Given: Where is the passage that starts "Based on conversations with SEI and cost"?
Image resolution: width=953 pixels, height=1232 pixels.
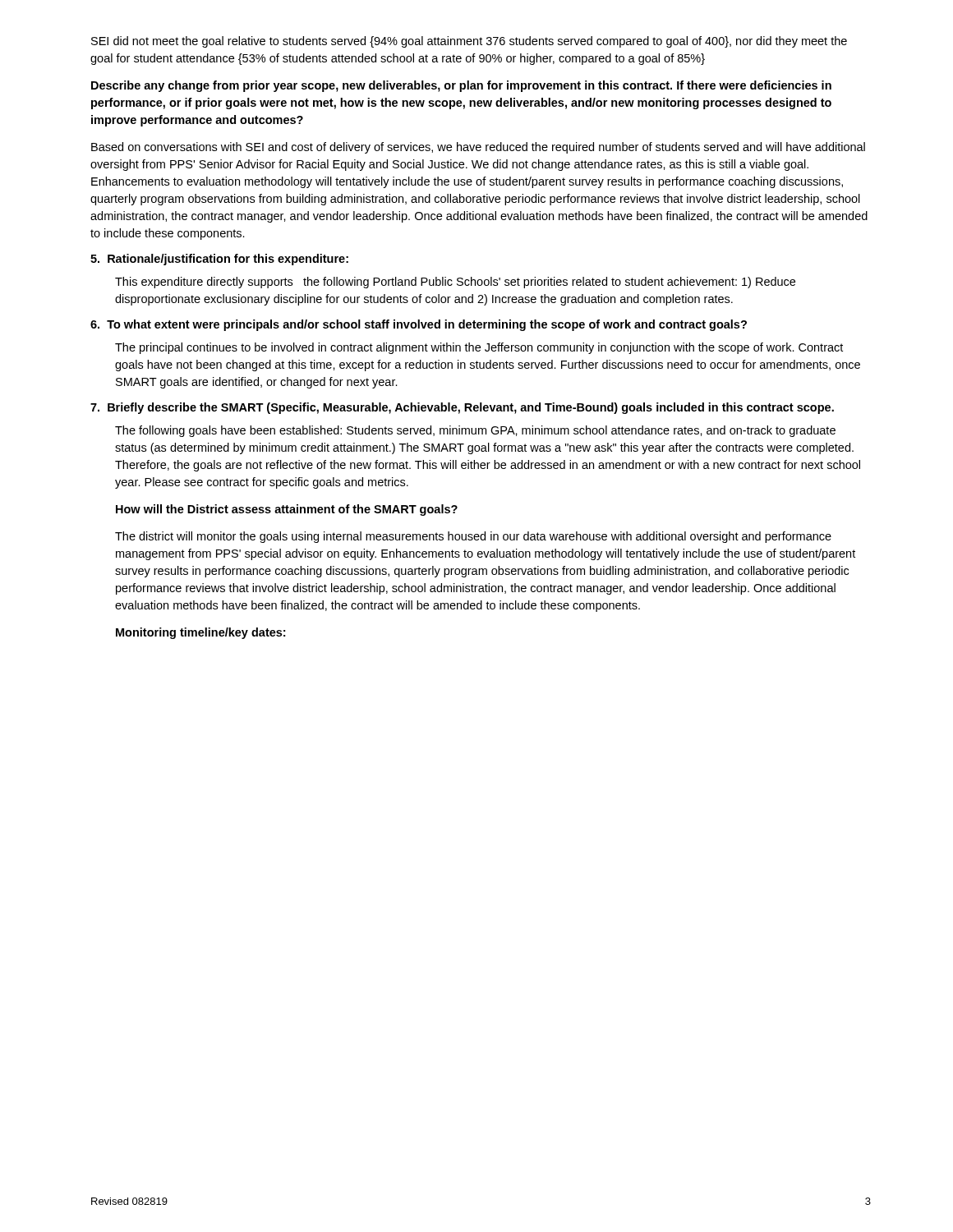Looking at the screenshot, I should pyautogui.click(x=479, y=190).
